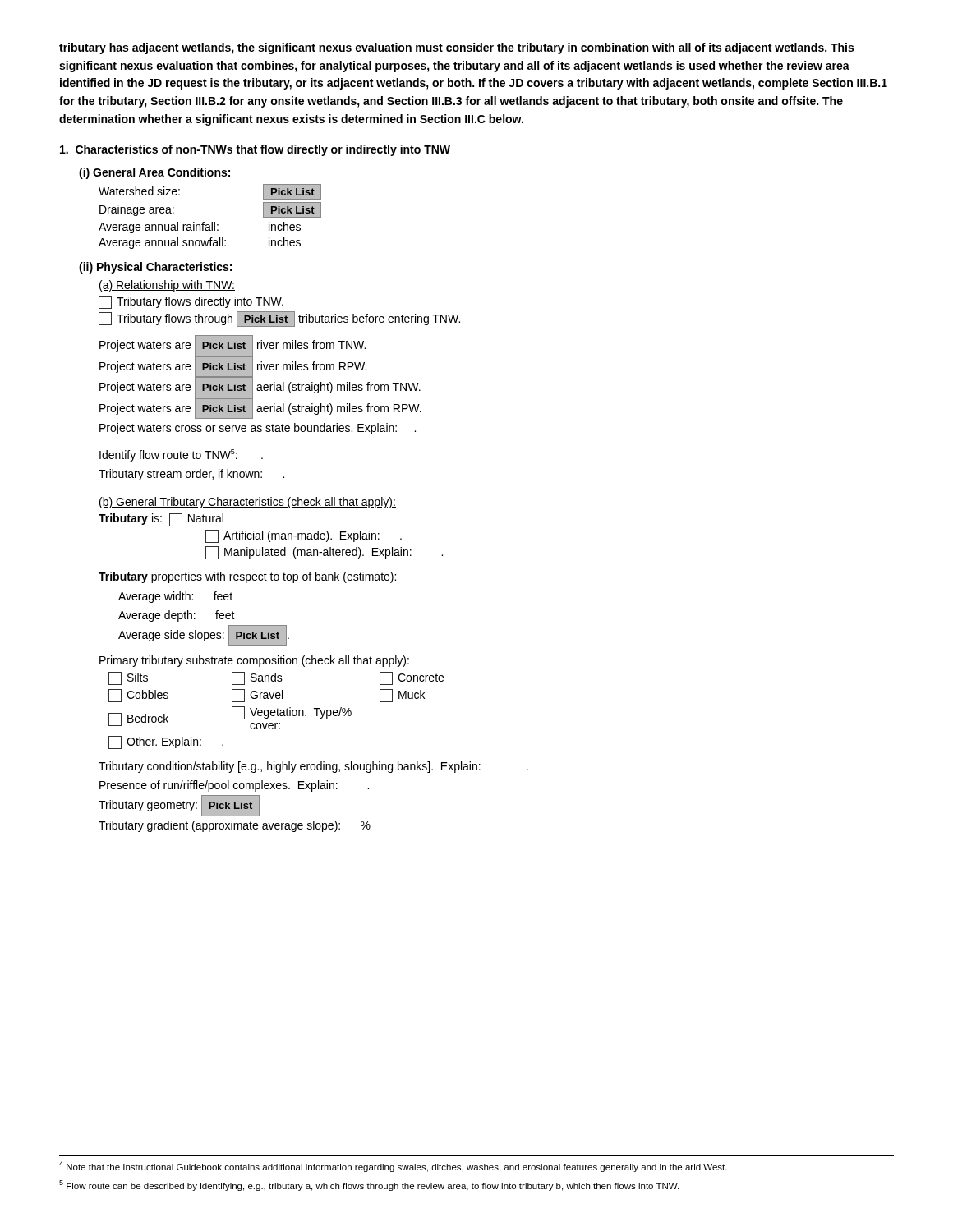This screenshot has height=1232, width=953.
Task: Where is the passage that starts "Identify flow route to TNW5: . Tributary stream"?
Action: pyautogui.click(x=181, y=455)
